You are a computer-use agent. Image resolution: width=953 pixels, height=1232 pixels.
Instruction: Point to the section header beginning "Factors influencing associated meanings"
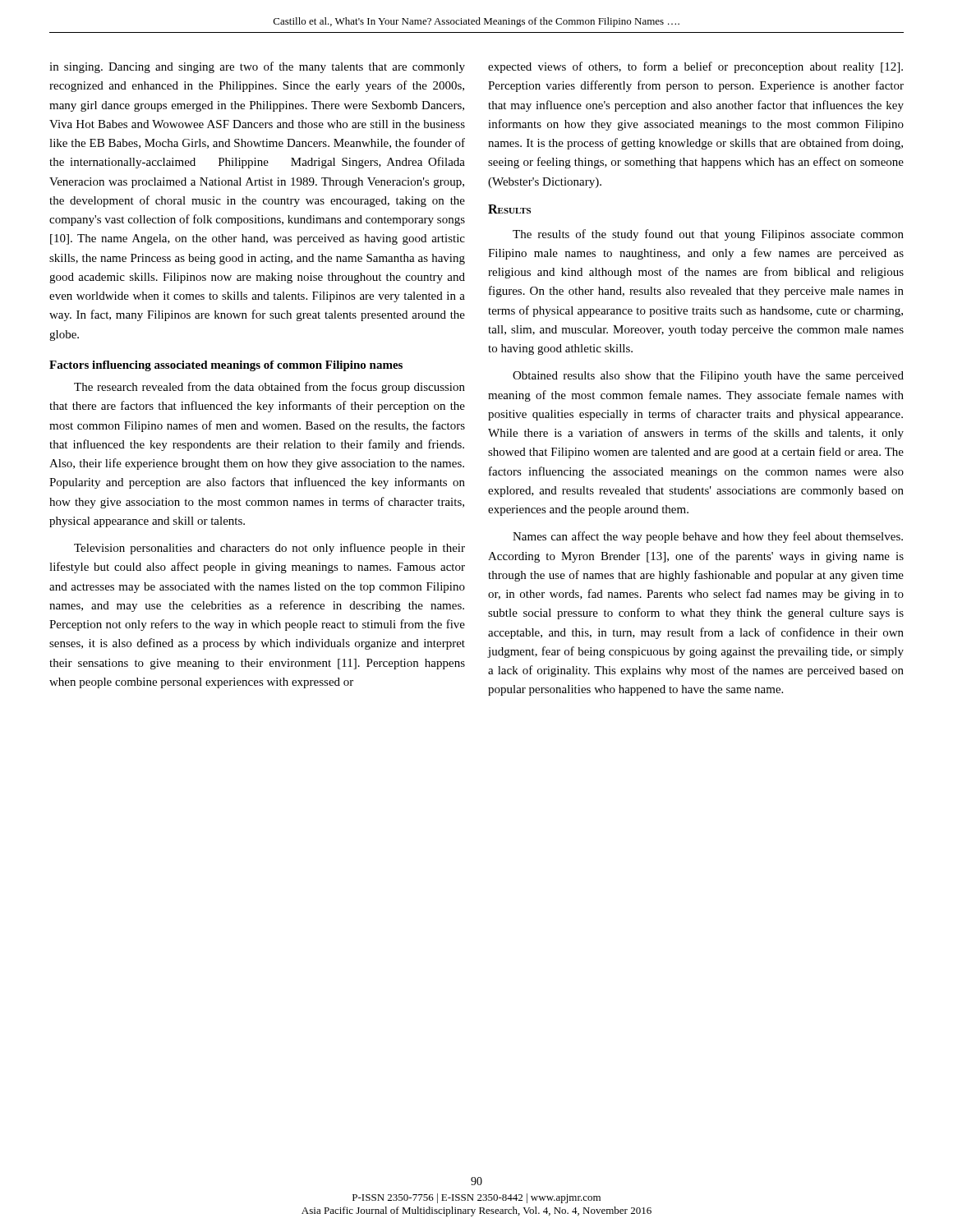(x=226, y=364)
